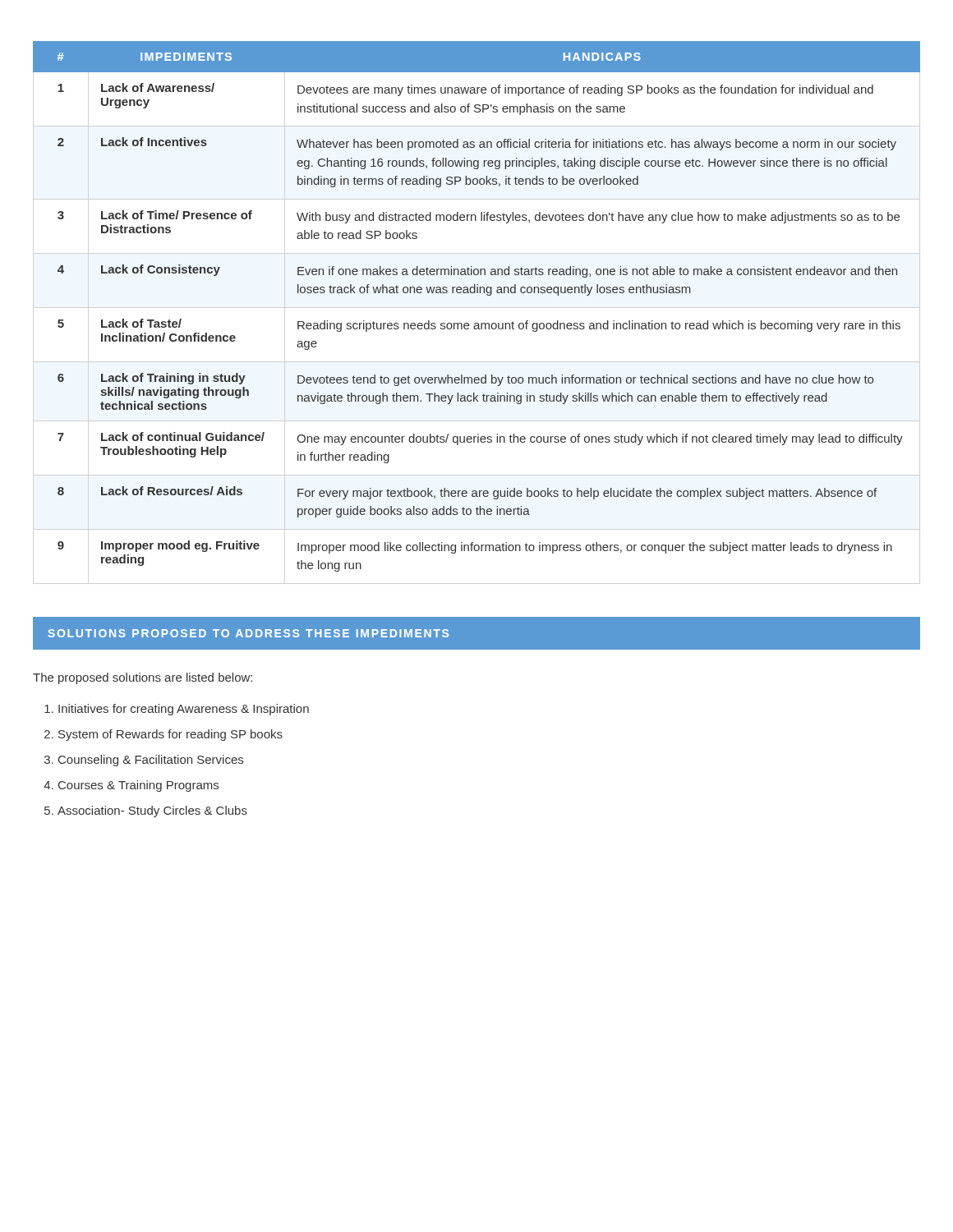Point to "Initiatives for creating Awareness & Inspiration"

pyautogui.click(x=183, y=708)
